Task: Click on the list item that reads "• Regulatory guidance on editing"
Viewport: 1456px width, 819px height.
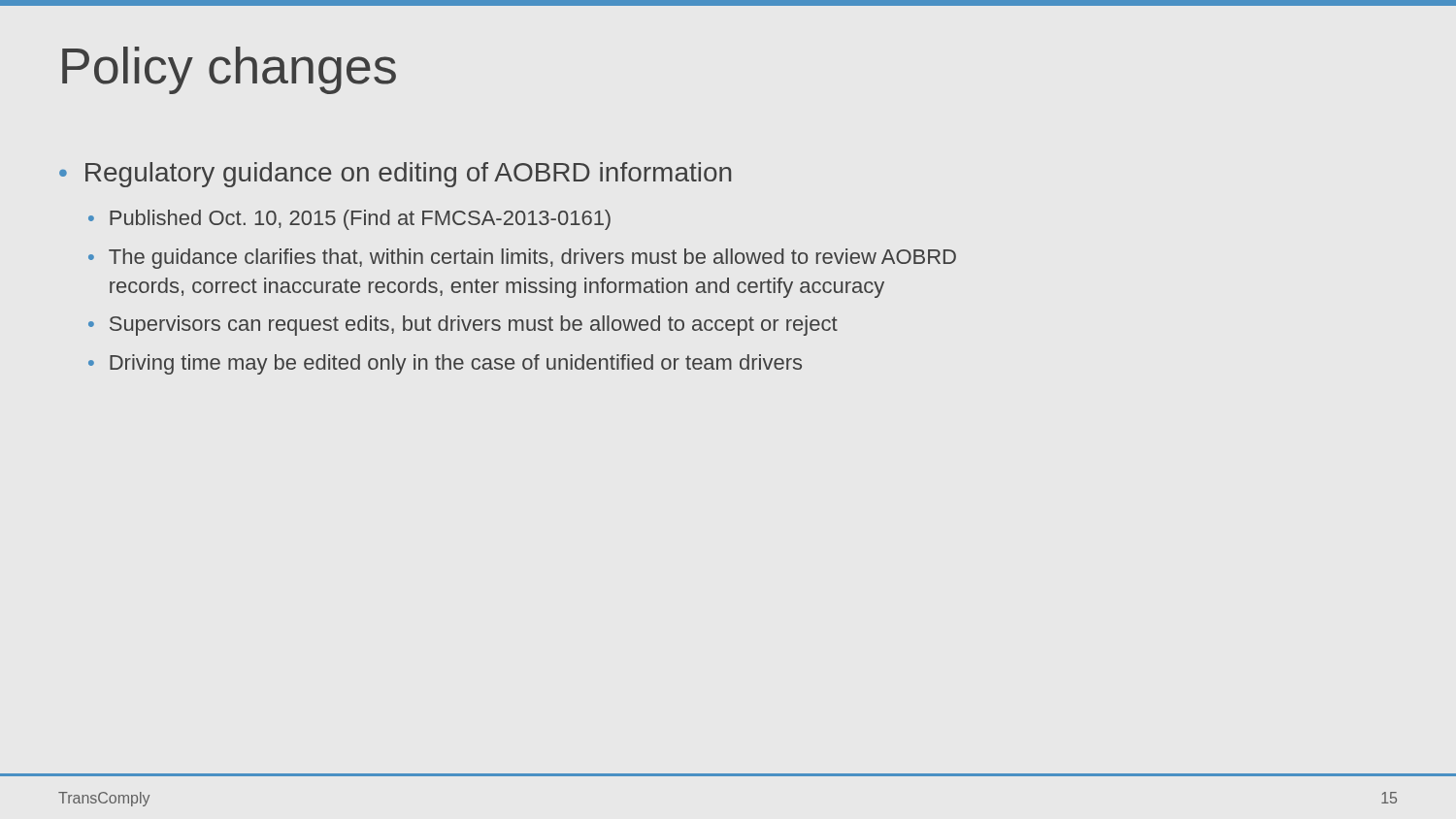Action: click(x=396, y=173)
